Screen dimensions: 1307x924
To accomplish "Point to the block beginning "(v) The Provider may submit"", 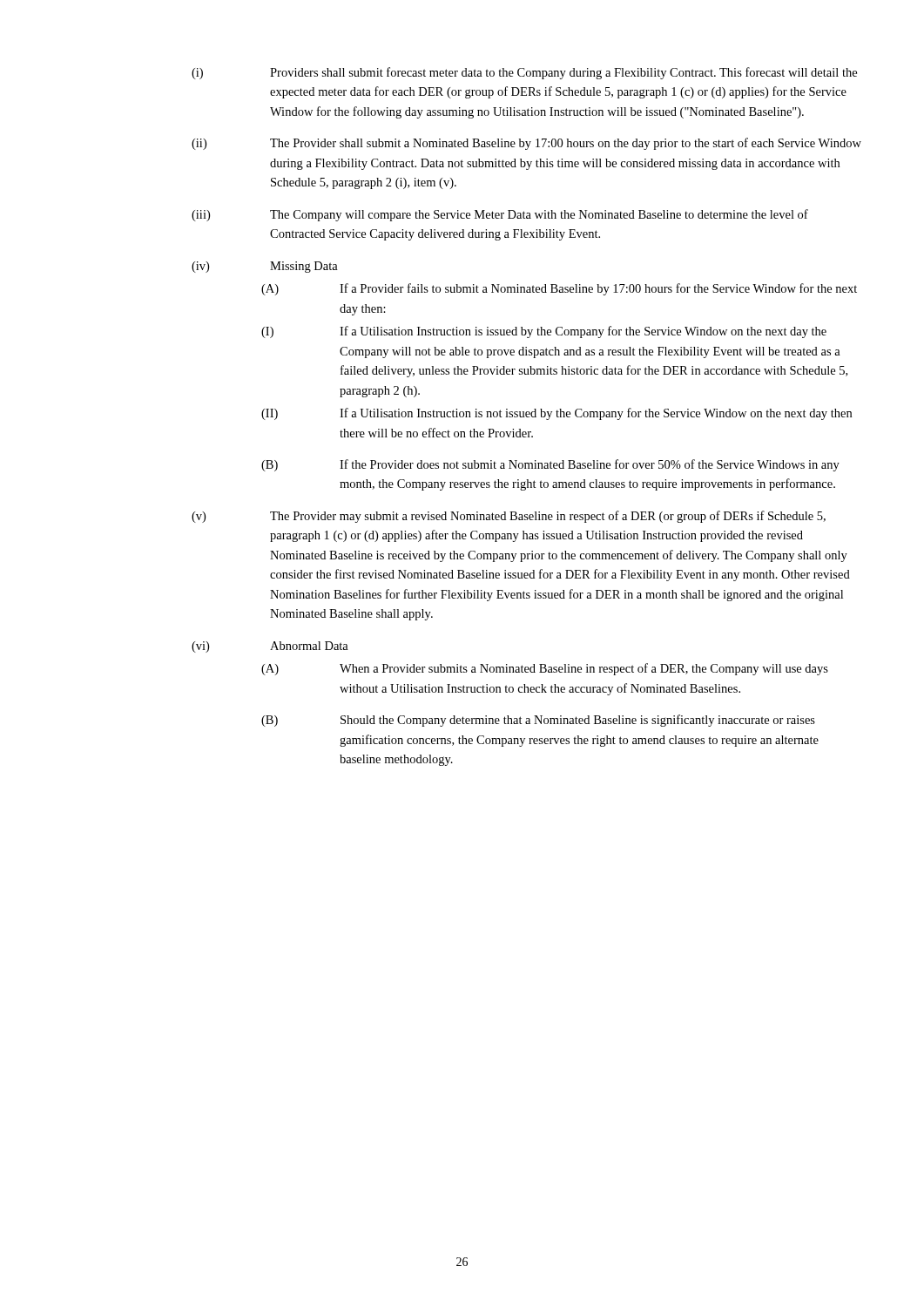I will (526, 565).
